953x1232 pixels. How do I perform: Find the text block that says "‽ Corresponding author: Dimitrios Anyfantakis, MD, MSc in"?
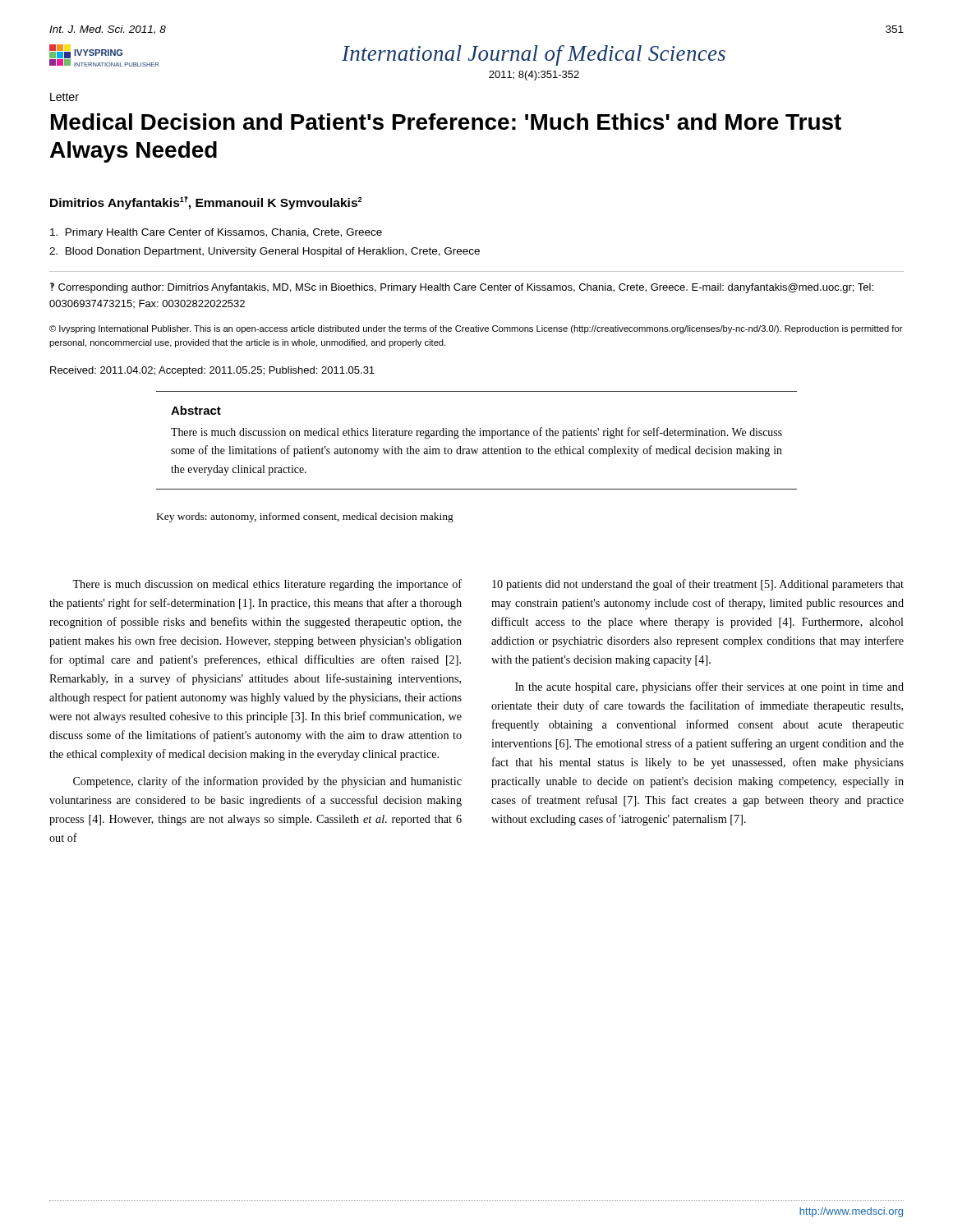click(462, 295)
